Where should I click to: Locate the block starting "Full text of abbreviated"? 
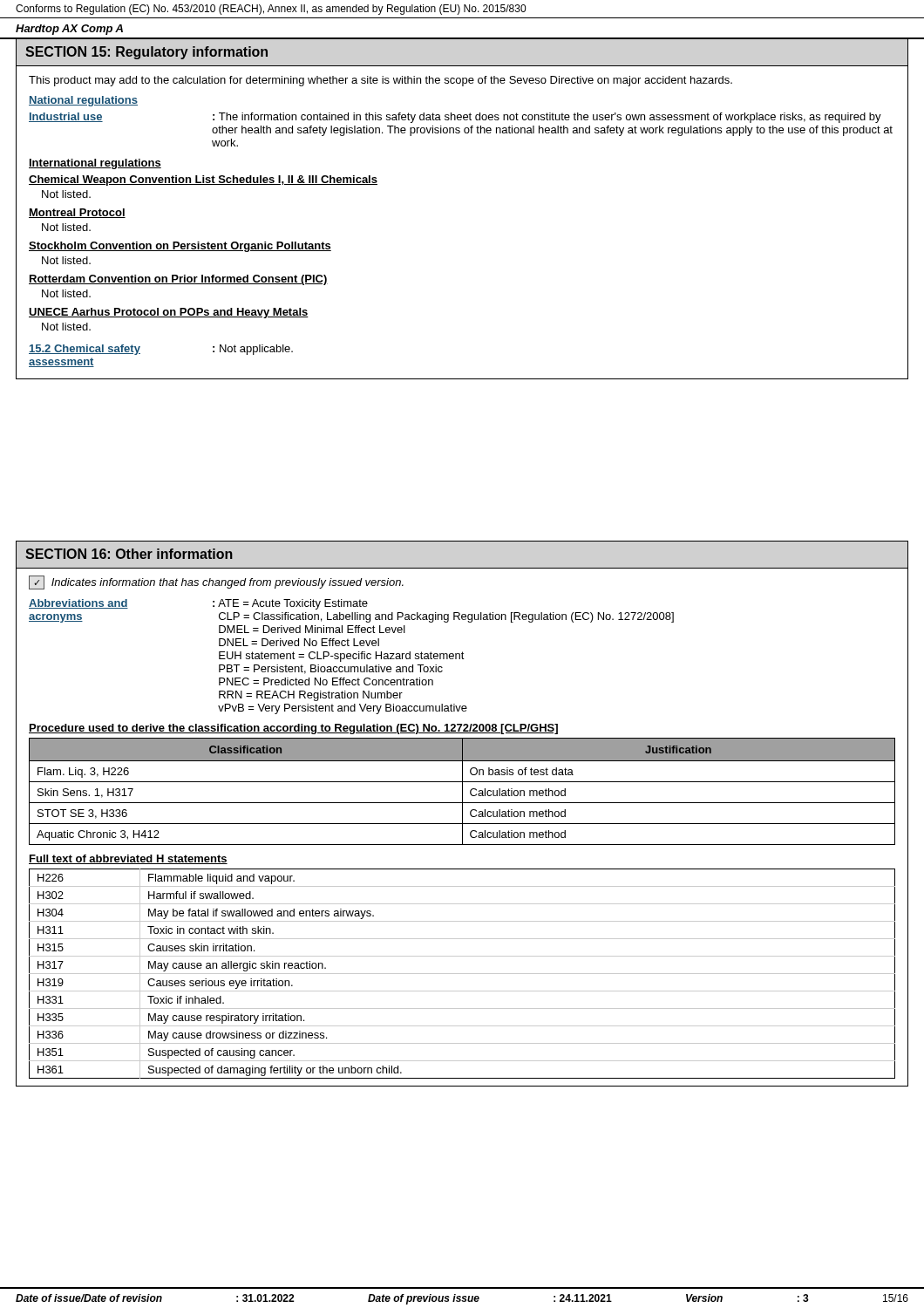pyautogui.click(x=128, y=858)
